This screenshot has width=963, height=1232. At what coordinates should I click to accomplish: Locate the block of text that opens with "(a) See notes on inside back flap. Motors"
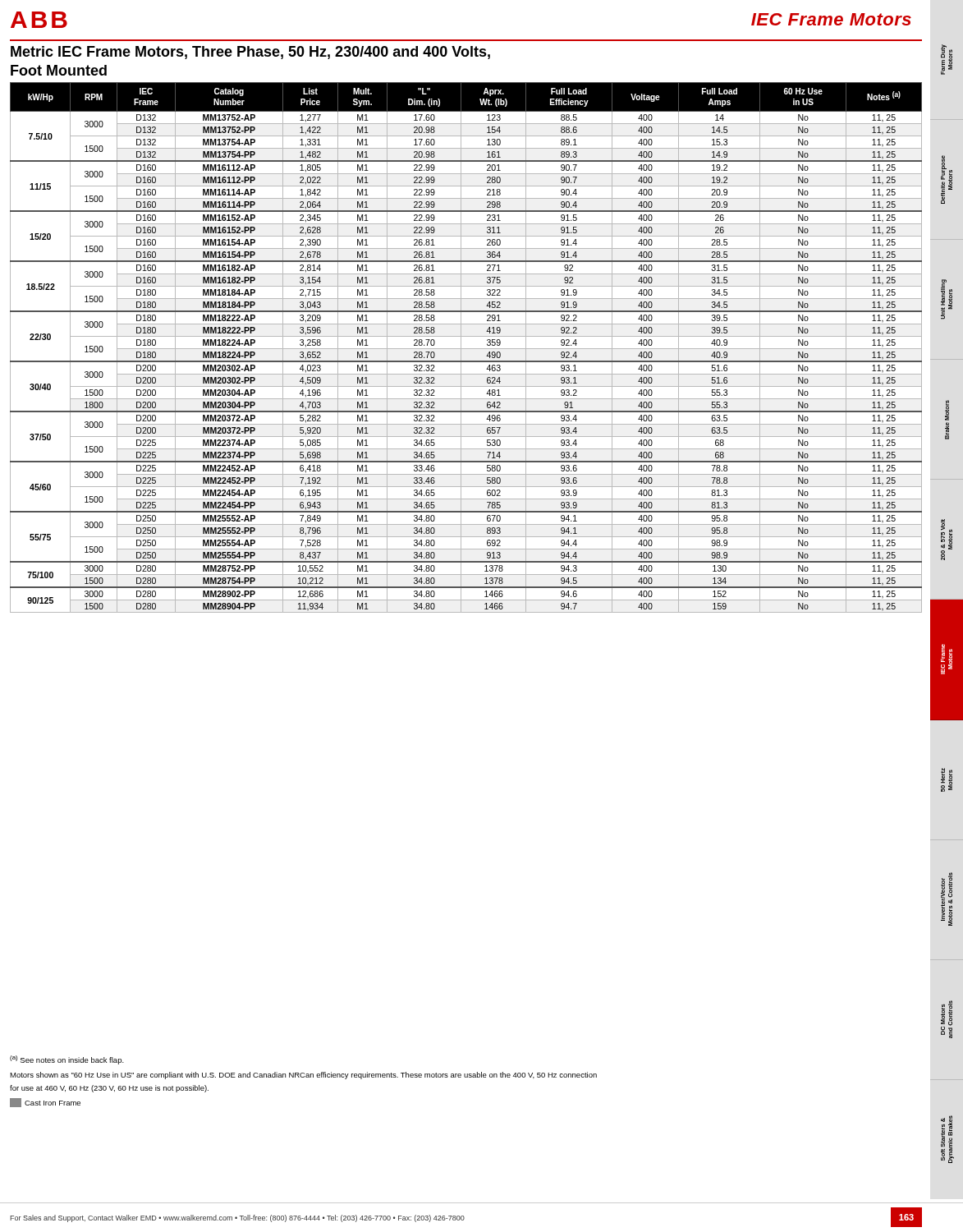[x=466, y=1081]
